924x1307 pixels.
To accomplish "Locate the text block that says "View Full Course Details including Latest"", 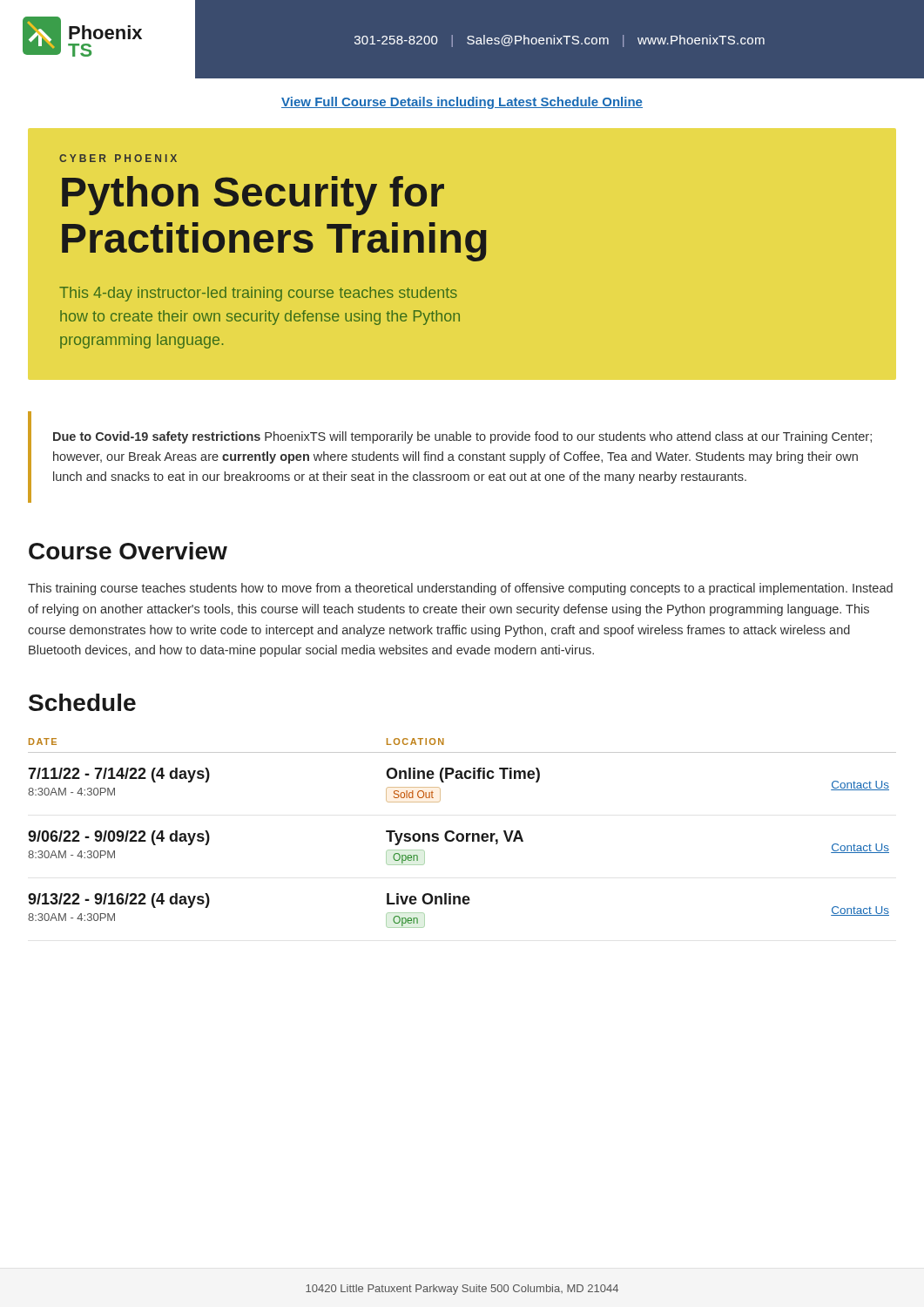I will click(462, 101).
